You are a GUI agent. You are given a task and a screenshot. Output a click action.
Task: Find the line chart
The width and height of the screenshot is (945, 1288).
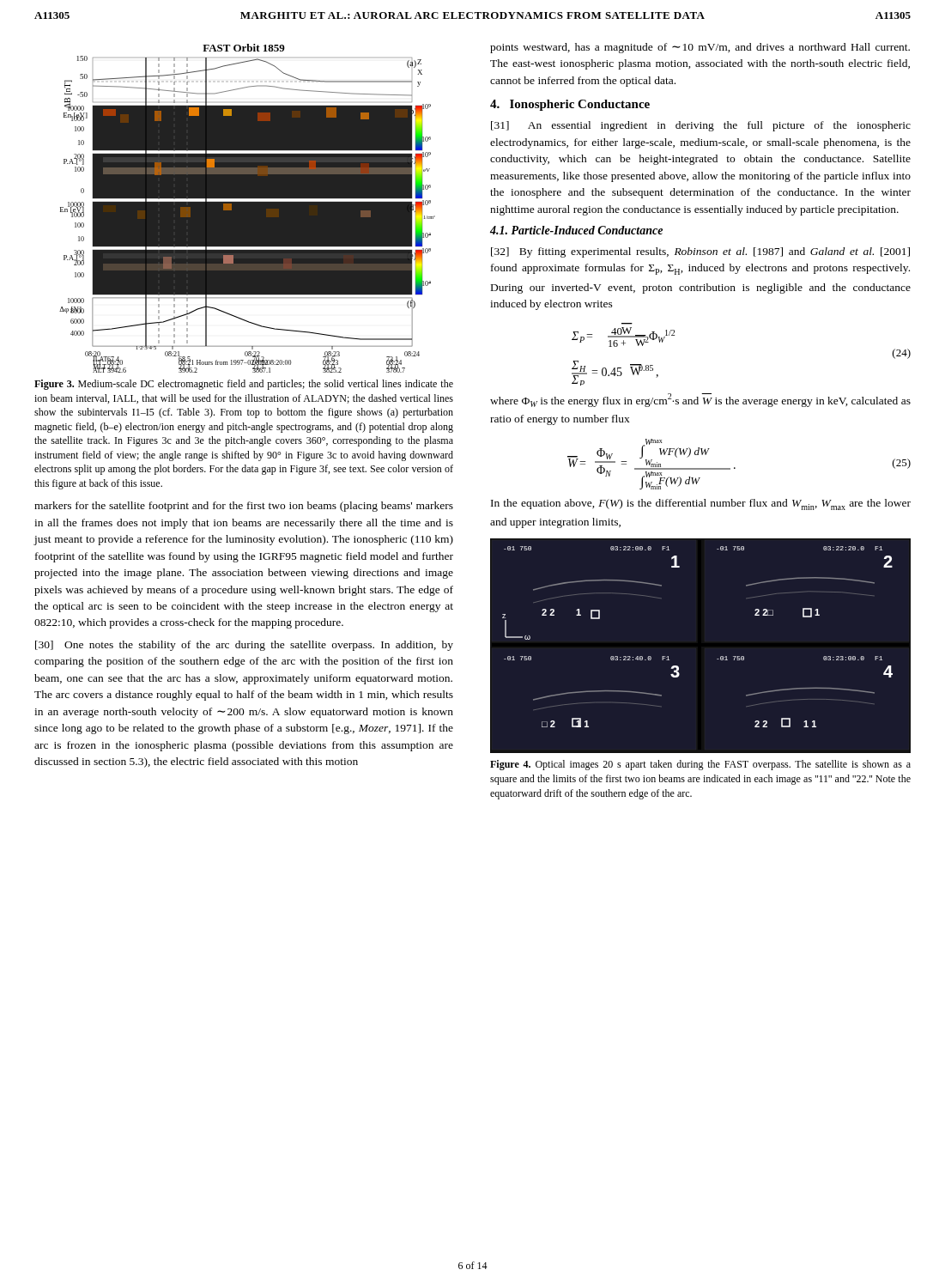pos(244,206)
